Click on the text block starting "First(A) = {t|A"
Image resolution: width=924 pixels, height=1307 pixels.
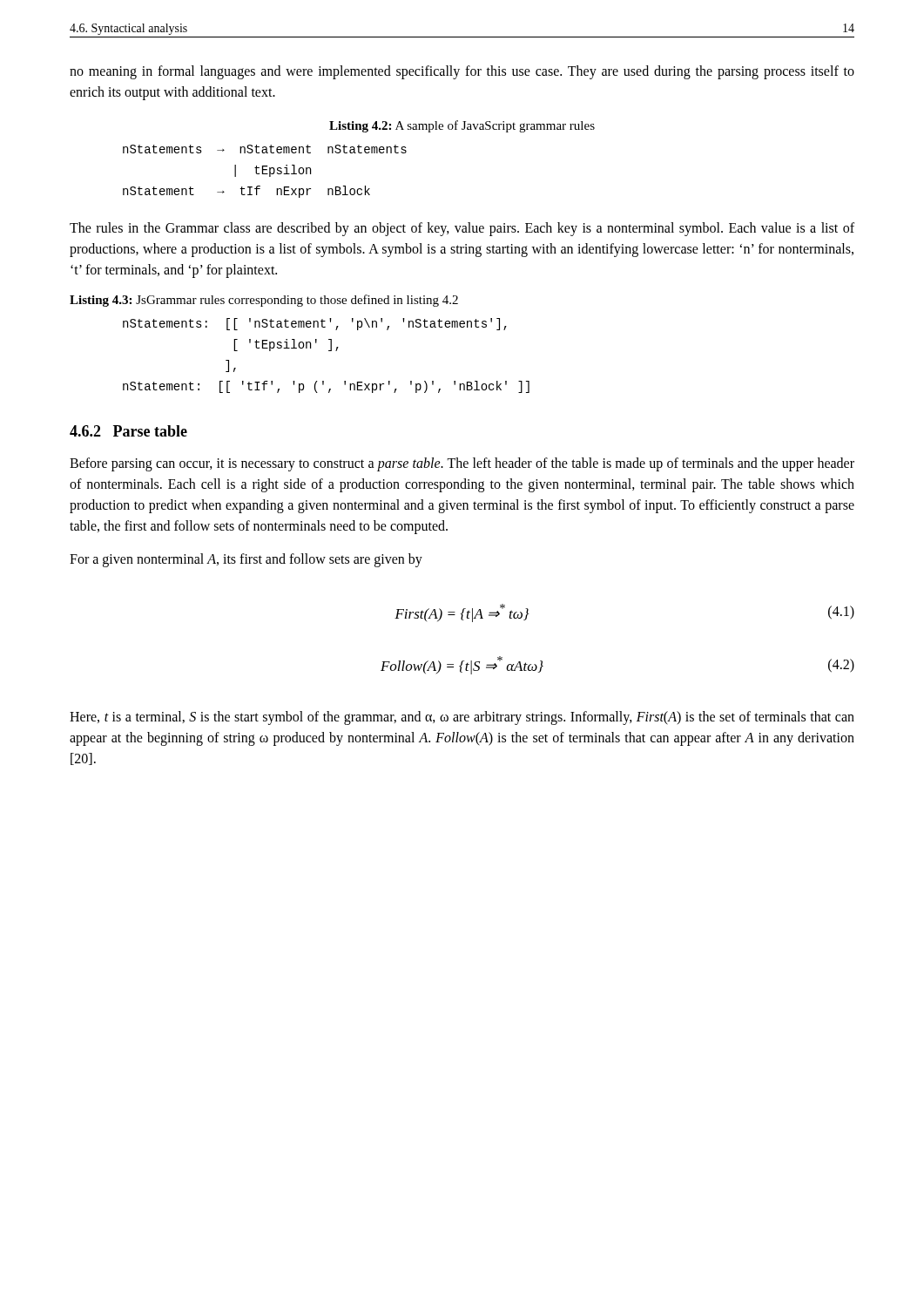463,613
